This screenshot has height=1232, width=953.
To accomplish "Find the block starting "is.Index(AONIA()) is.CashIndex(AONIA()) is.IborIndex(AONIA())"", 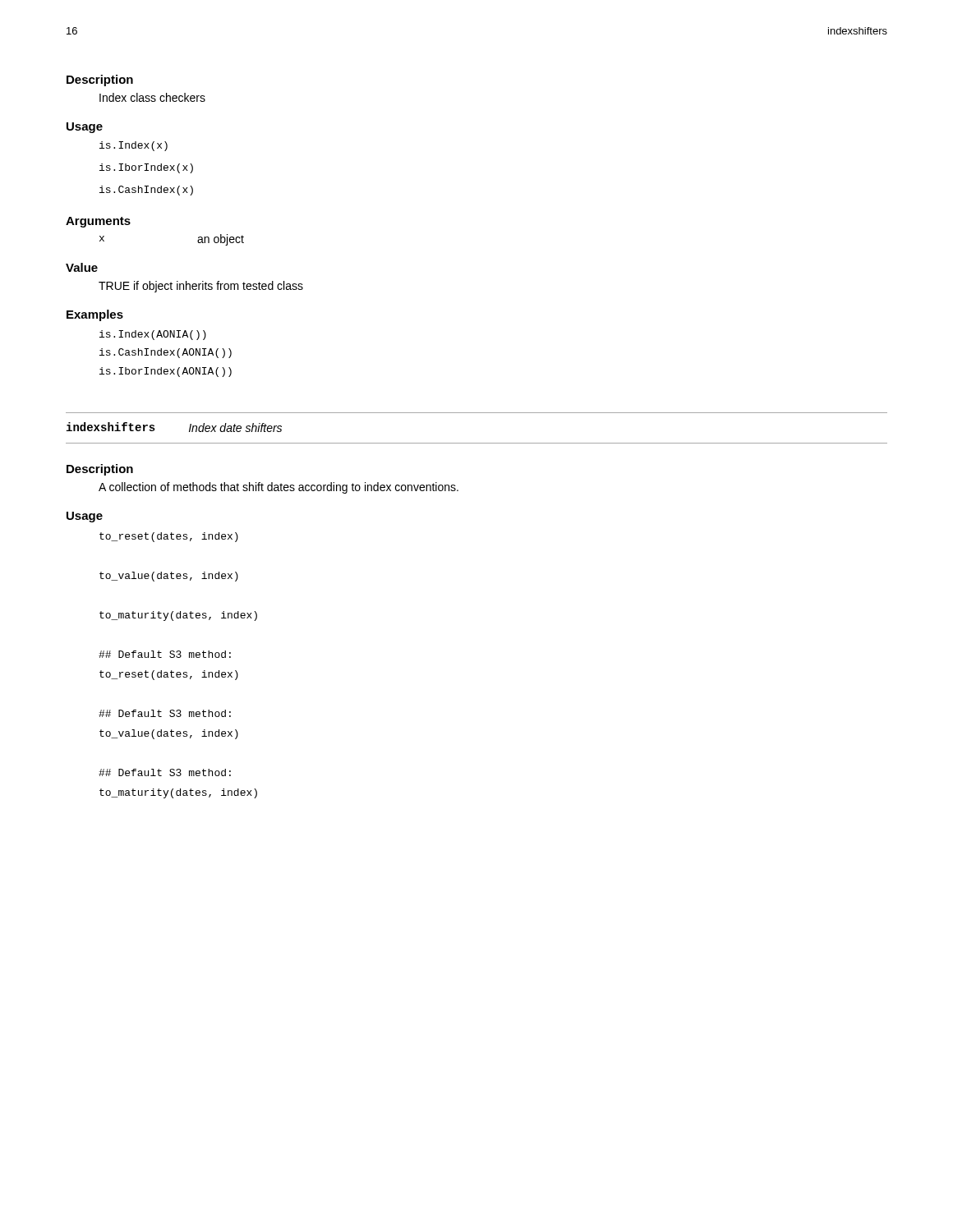I will pyautogui.click(x=166, y=353).
